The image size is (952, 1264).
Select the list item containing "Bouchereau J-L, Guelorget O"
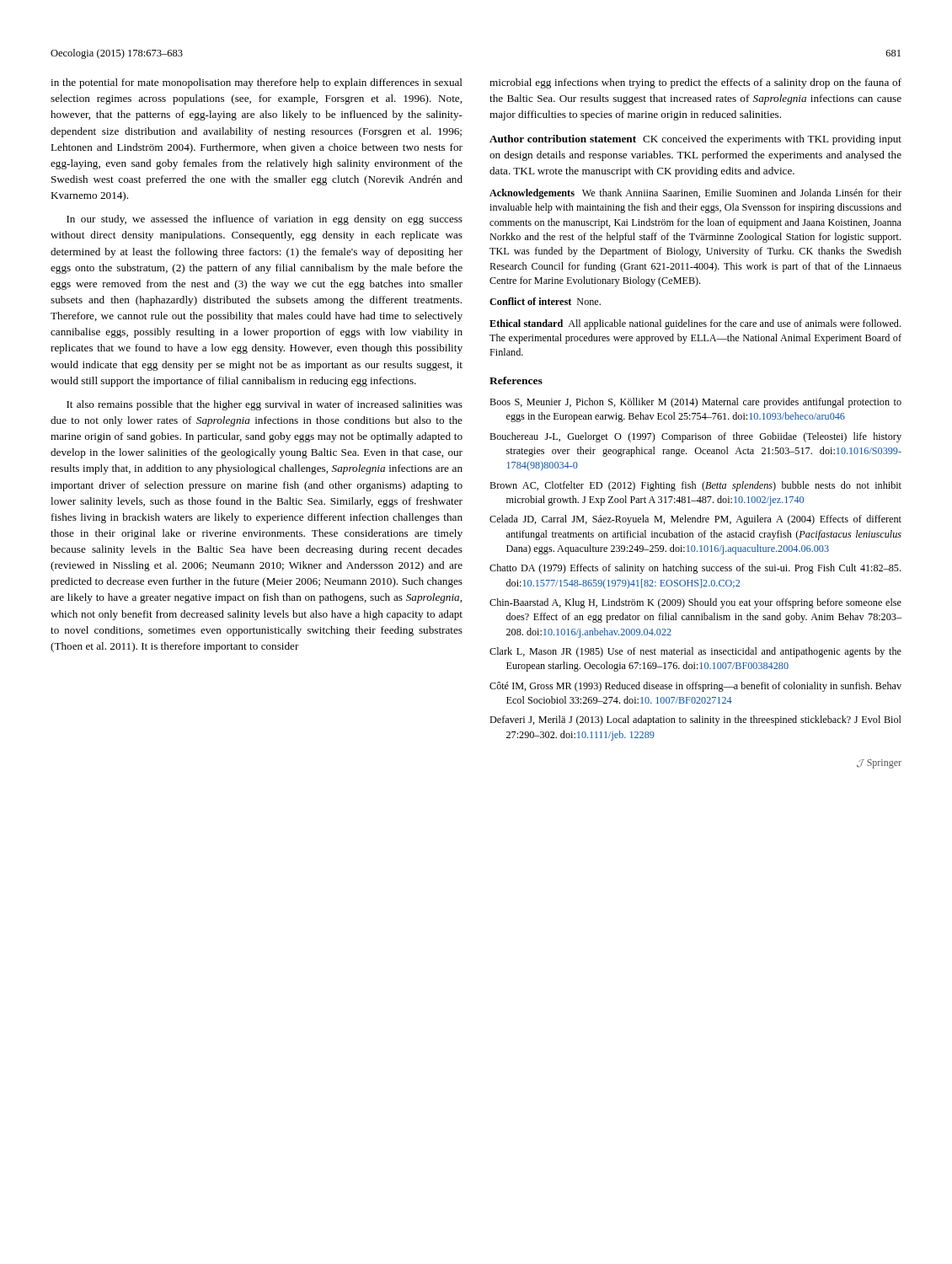point(695,451)
